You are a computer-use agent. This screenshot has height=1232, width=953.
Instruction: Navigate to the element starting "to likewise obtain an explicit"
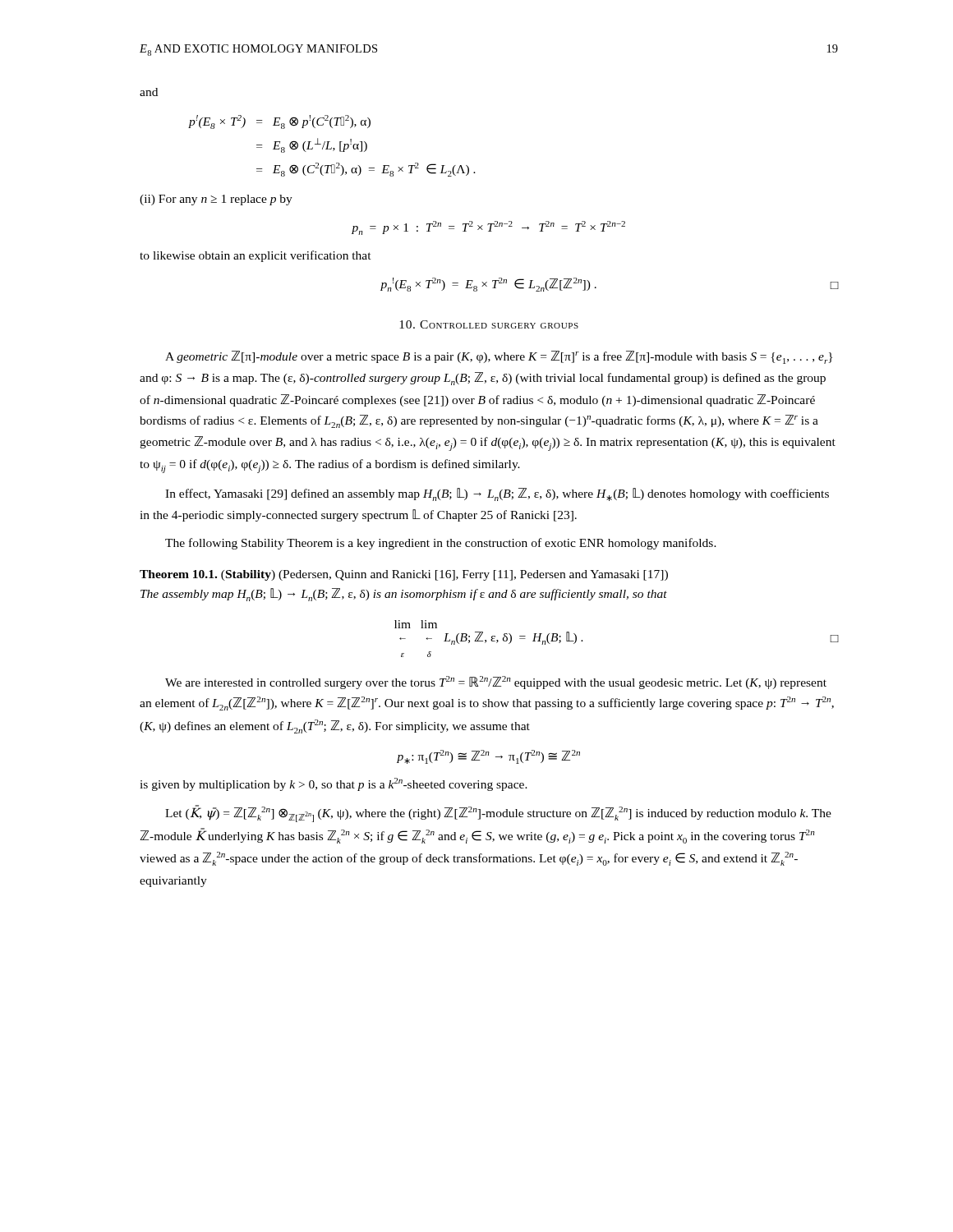tap(255, 255)
